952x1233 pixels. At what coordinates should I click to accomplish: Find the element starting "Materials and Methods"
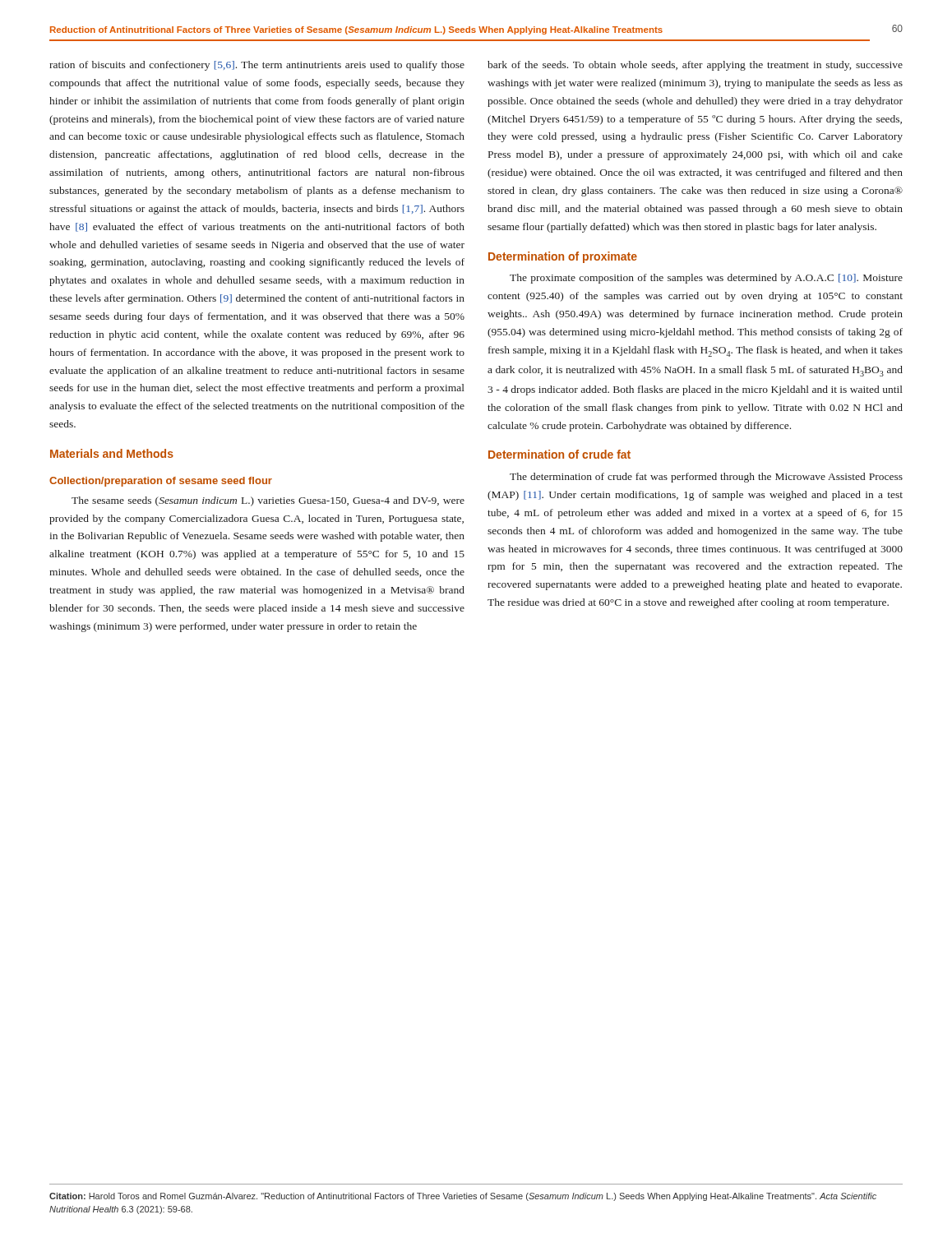[x=111, y=454]
